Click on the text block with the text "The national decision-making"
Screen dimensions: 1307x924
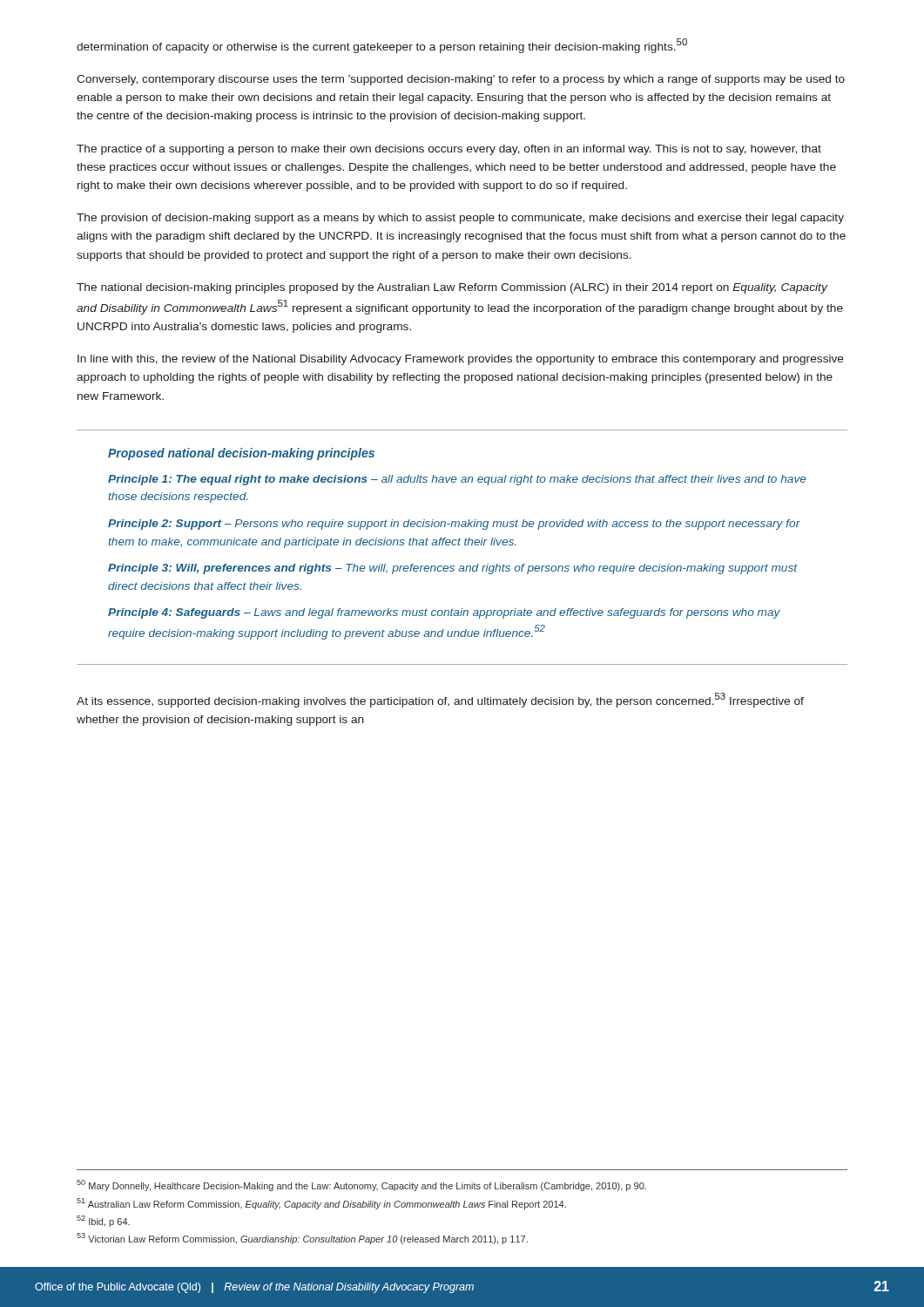(460, 307)
